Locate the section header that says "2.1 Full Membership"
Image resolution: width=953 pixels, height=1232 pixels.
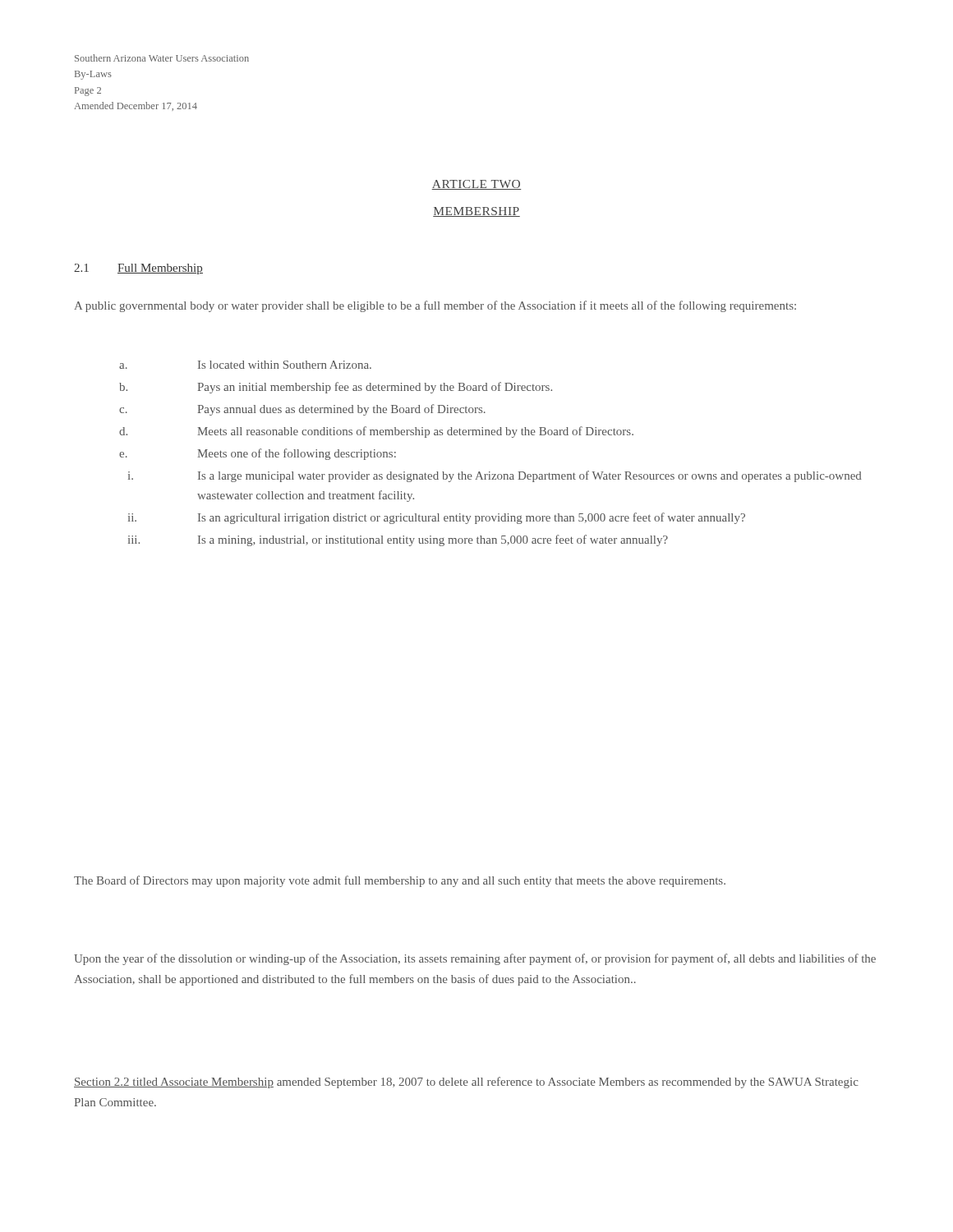(138, 268)
